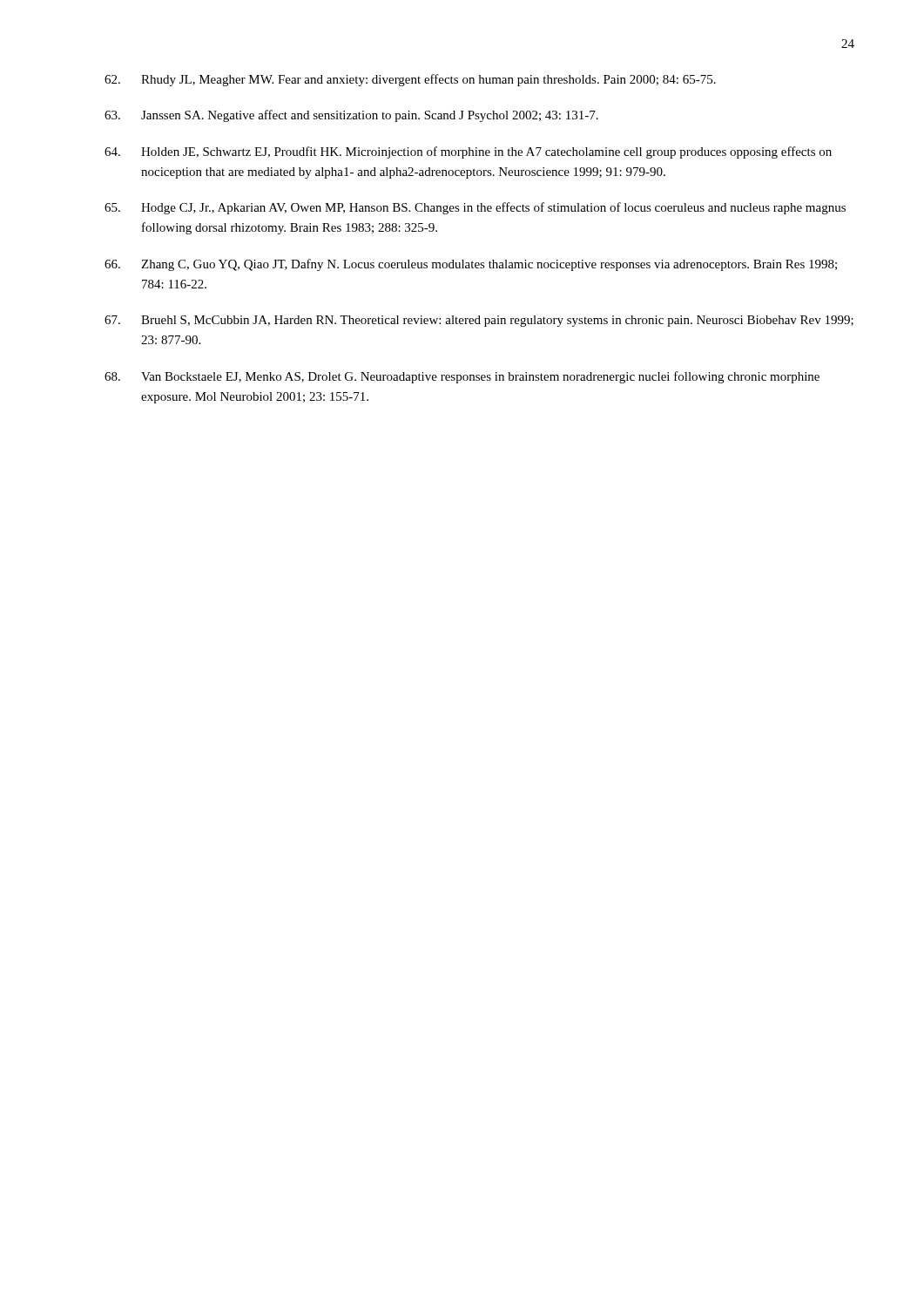Point to the text block starting "62. Rhudy JL, Meagher MW. Fear"
Screen dimensions: 1307x924
[x=479, y=80]
